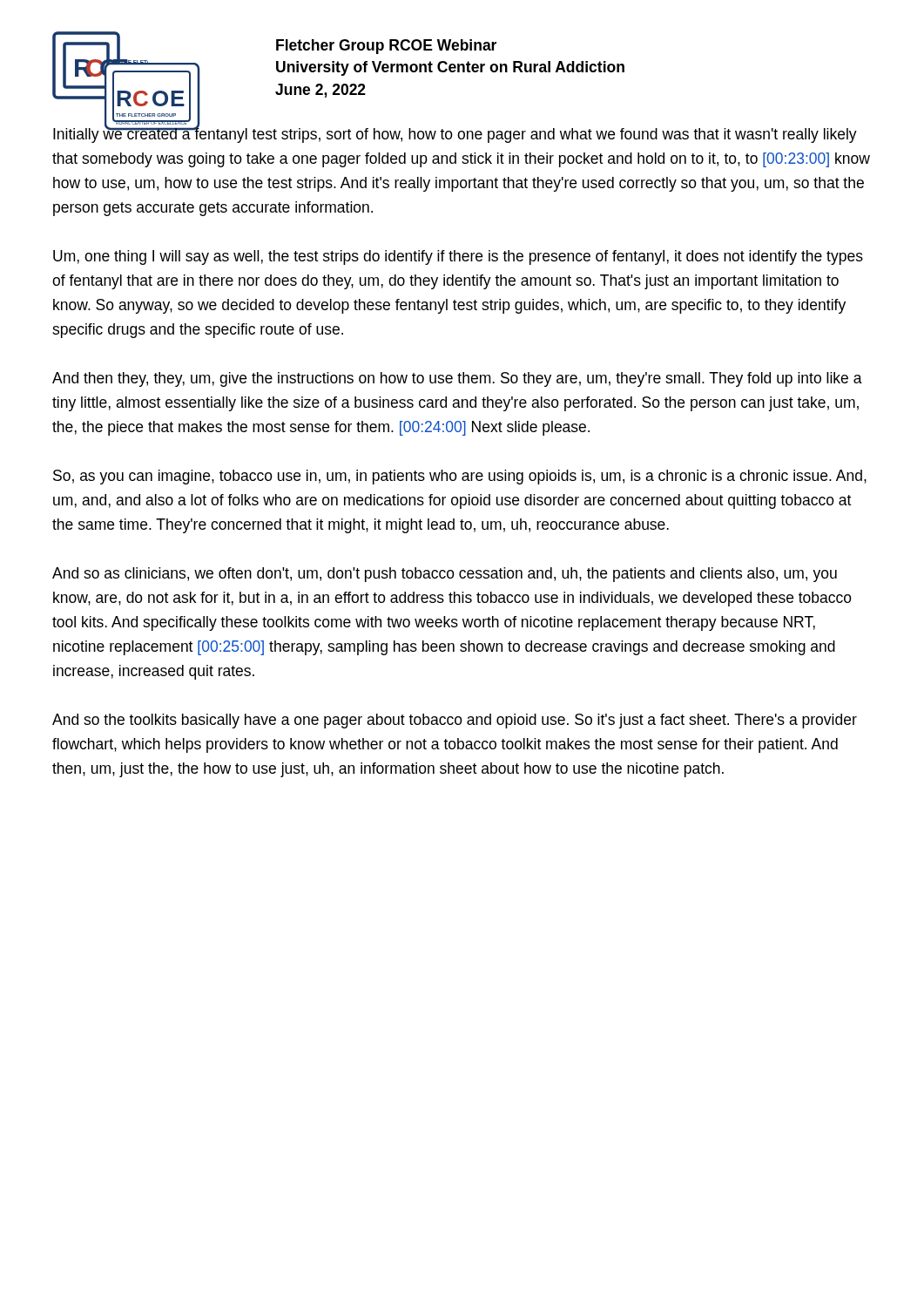Find the text block that says "And so the toolkits basically have a"
The image size is (924, 1307).
pyautogui.click(x=455, y=744)
